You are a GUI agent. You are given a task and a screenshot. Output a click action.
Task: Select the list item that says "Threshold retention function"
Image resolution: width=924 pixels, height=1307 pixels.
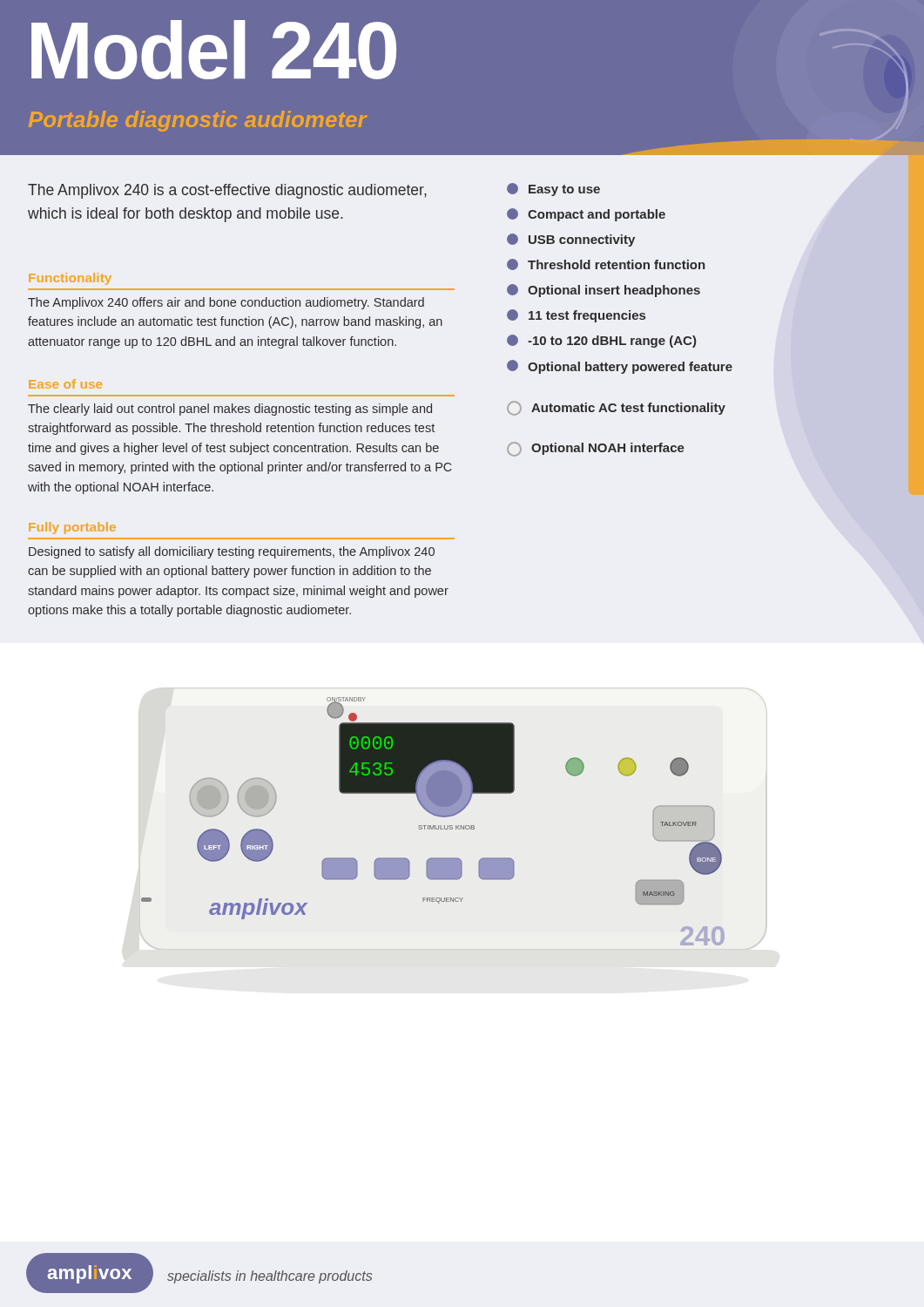pos(606,264)
